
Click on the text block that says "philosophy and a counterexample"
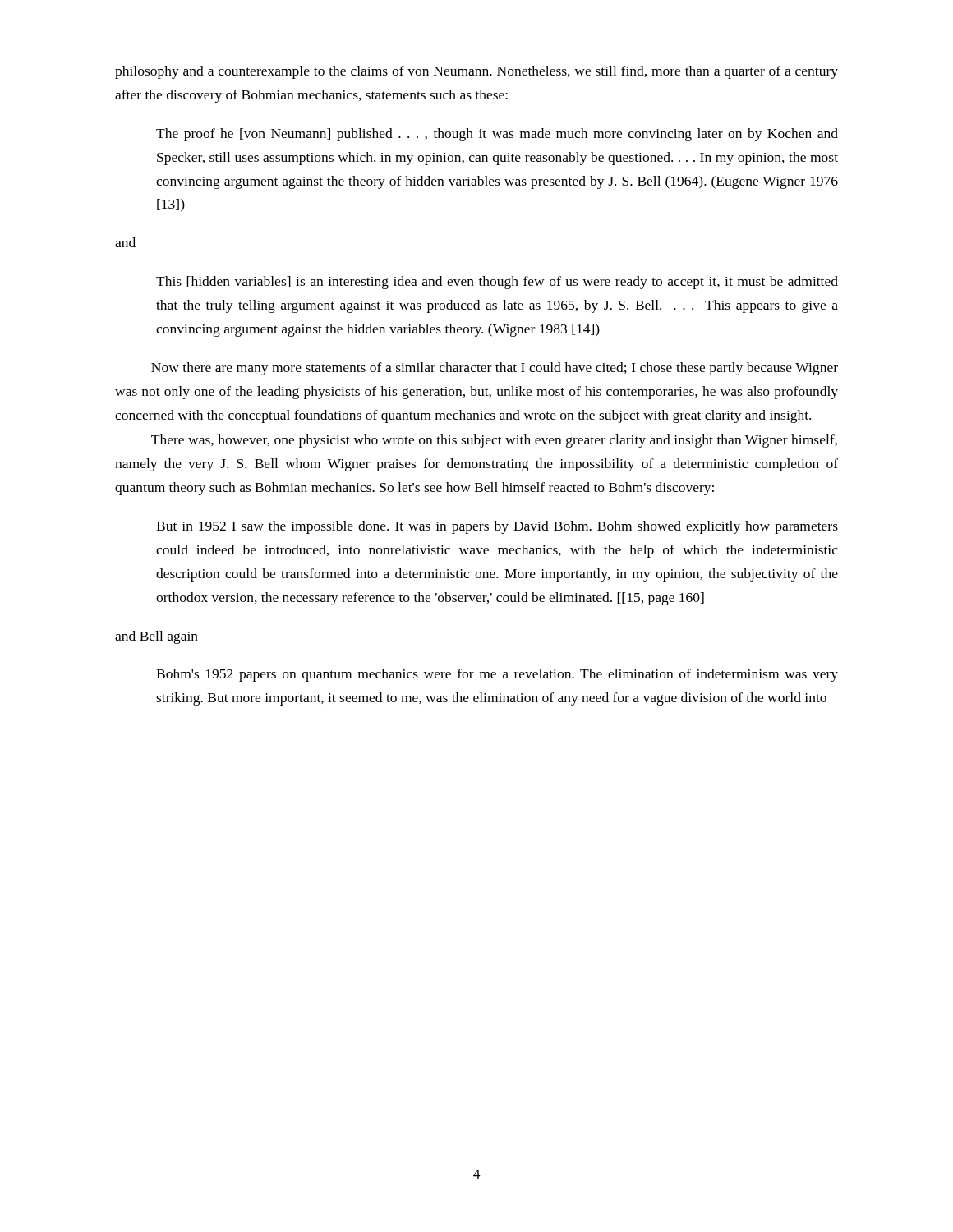pos(476,83)
